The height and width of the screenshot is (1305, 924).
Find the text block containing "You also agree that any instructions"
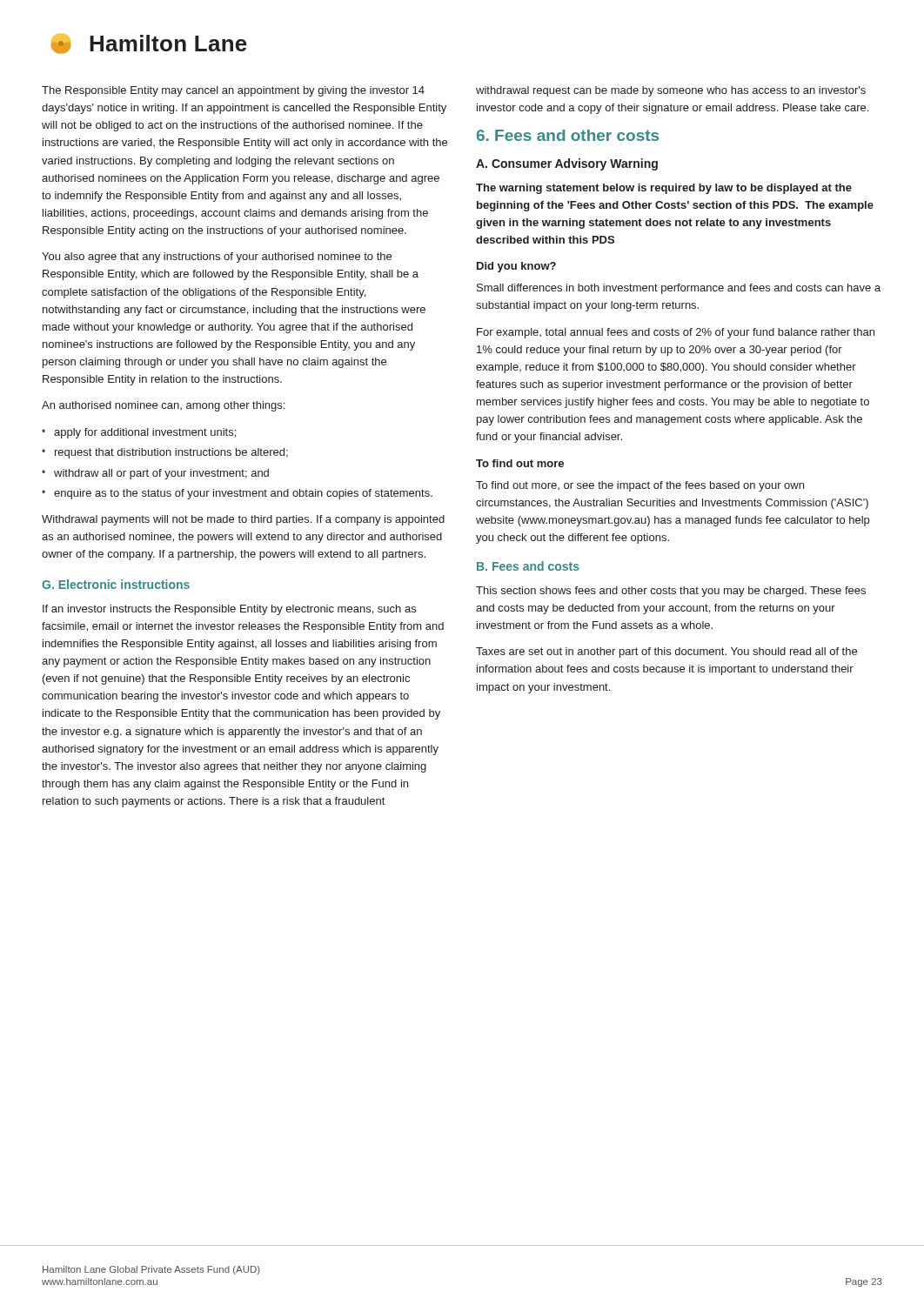pyautogui.click(x=245, y=318)
